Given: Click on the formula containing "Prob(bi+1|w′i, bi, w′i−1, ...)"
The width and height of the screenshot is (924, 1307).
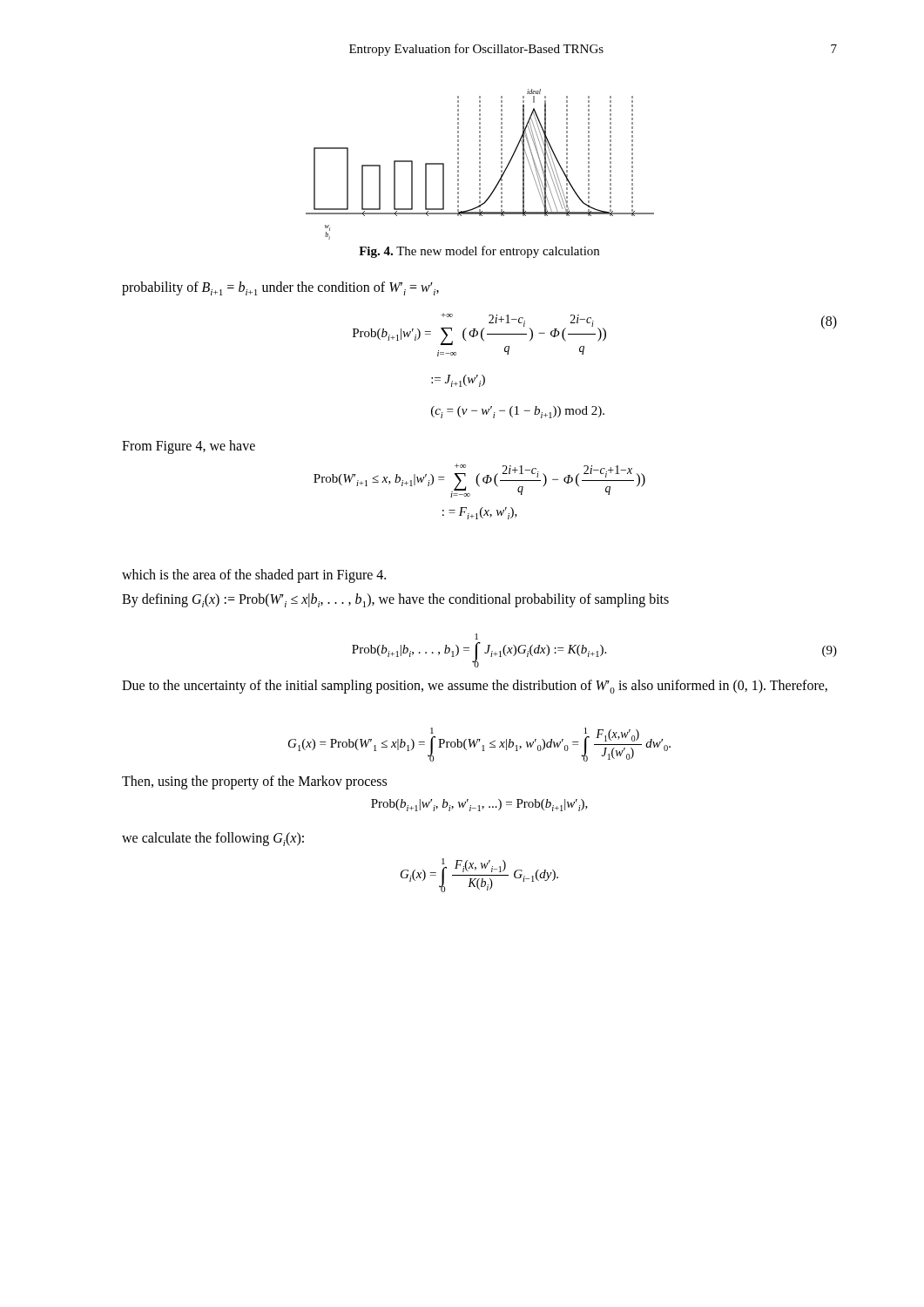Looking at the screenshot, I should 479,805.
